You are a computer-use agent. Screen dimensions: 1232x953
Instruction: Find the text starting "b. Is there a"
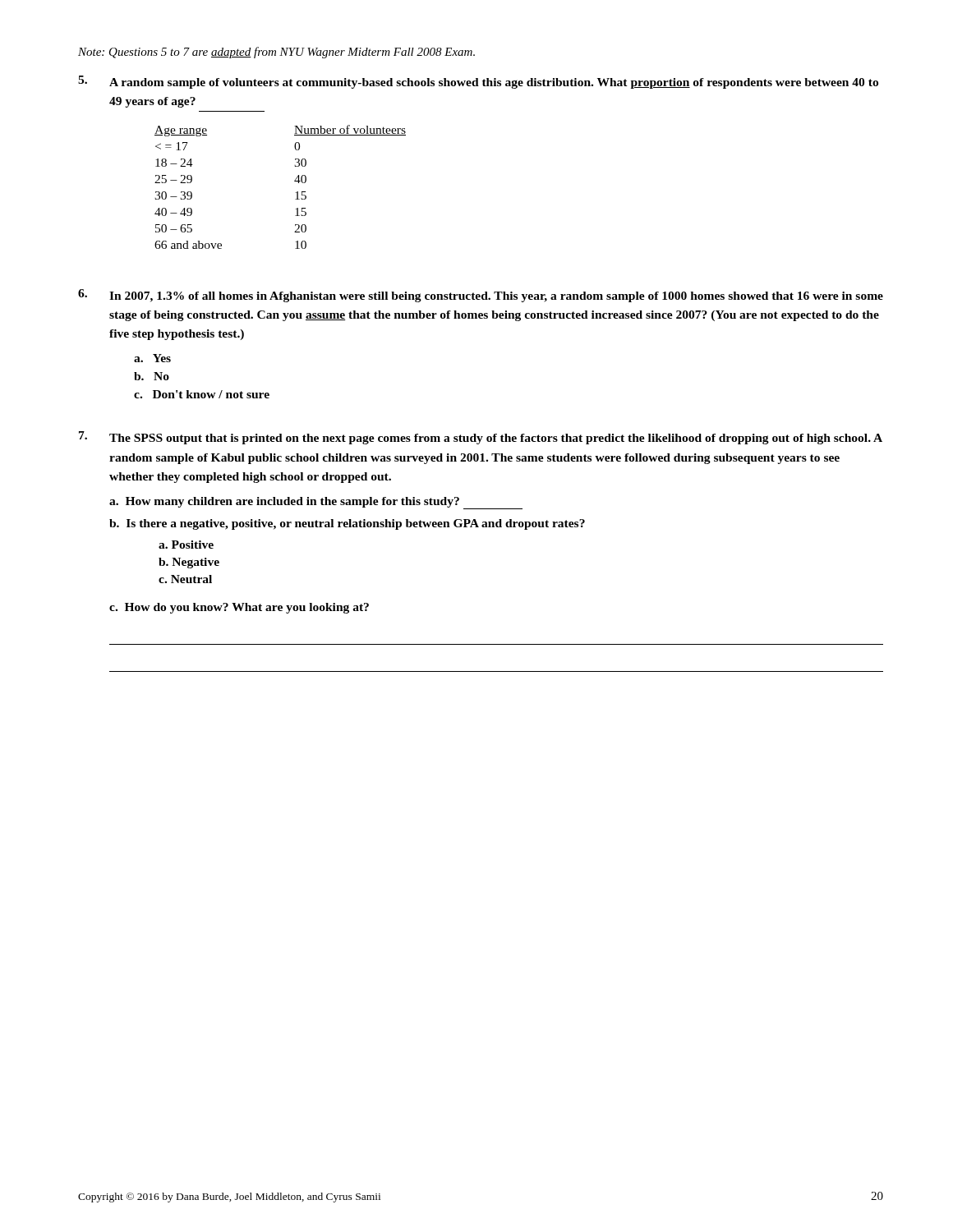347,523
